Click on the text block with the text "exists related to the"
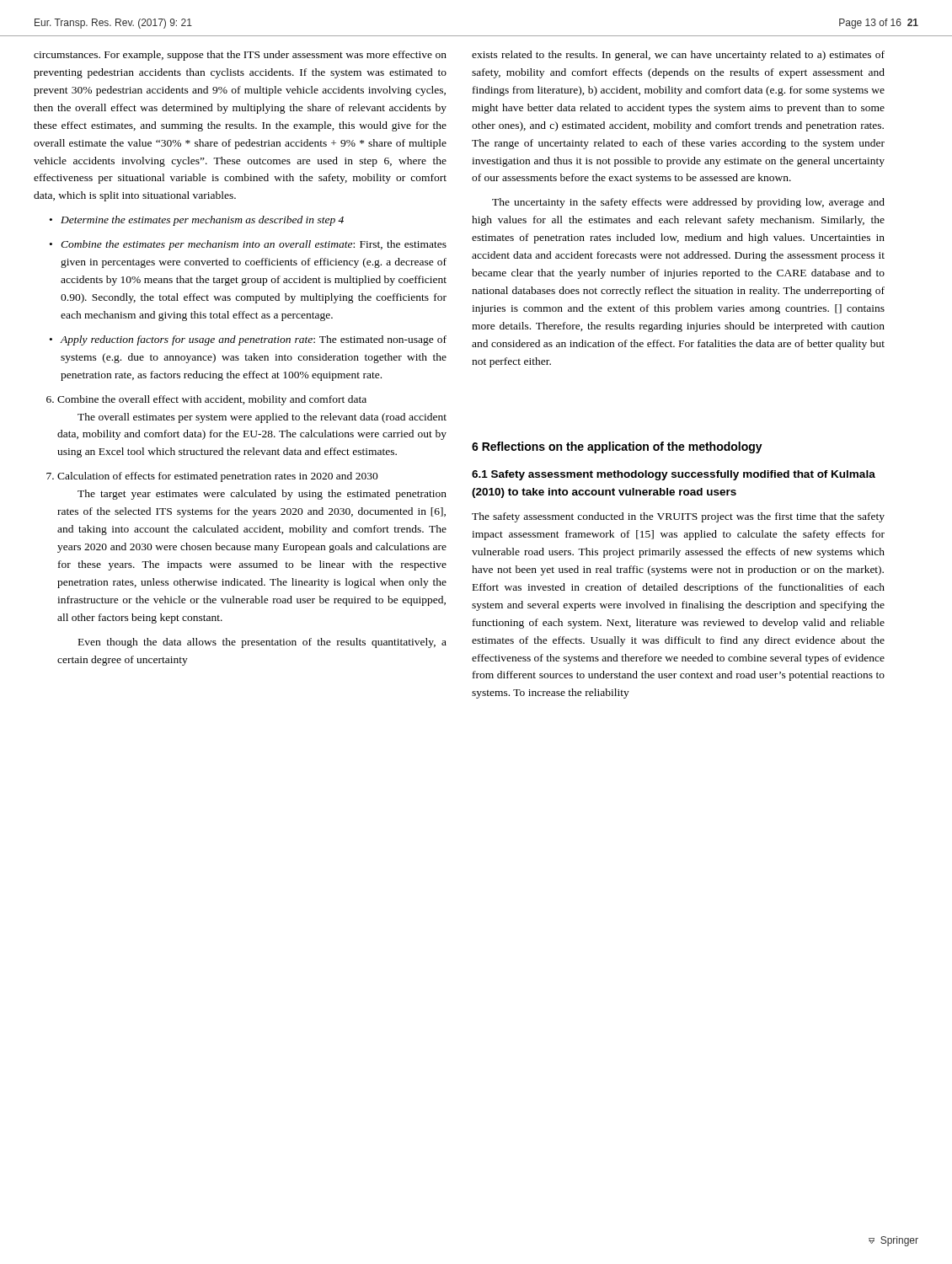The image size is (952, 1264). 678,117
